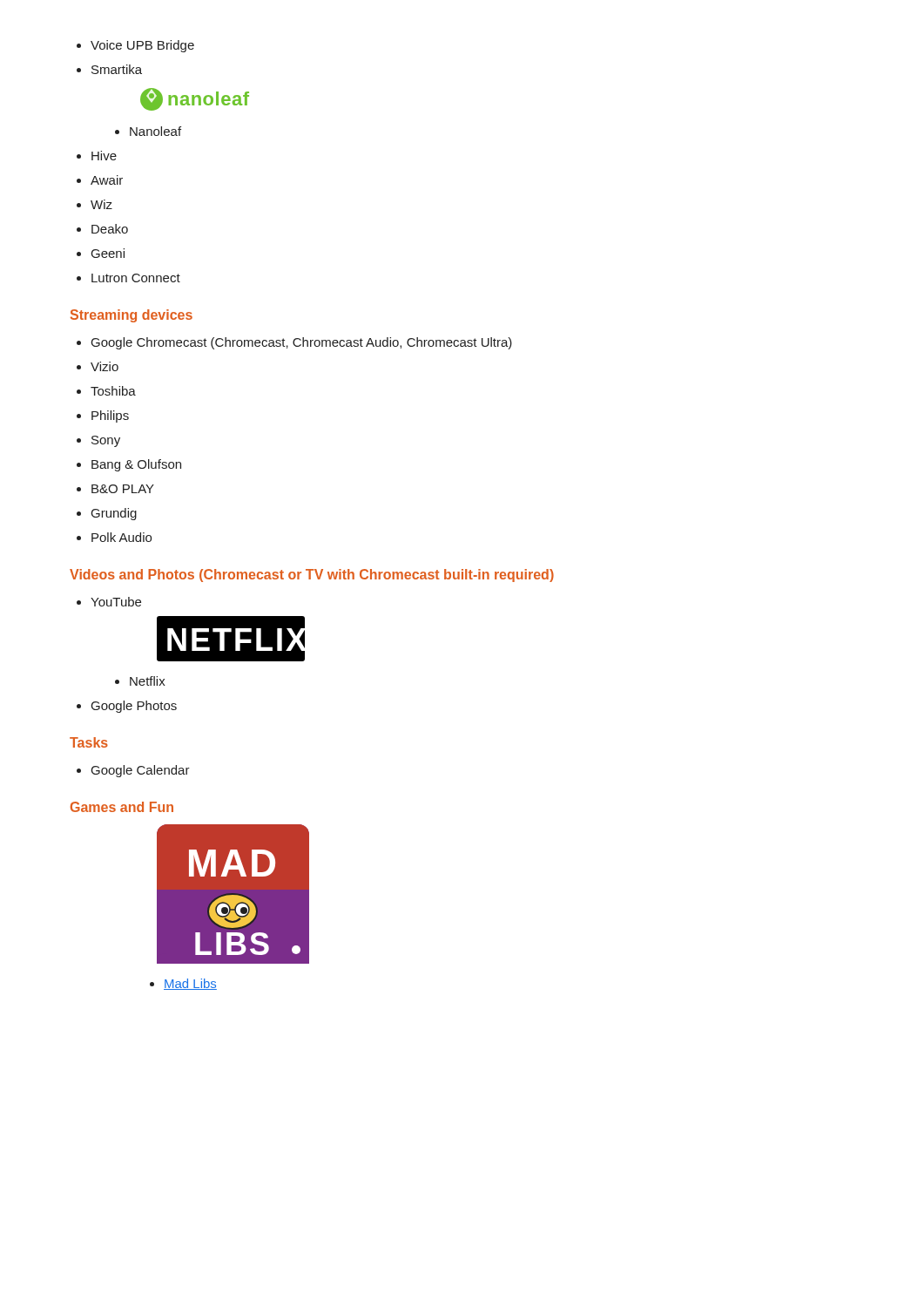Locate the section header that says "Games and Fun"
This screenshot has height=1307, width=924.
point(122,807)
